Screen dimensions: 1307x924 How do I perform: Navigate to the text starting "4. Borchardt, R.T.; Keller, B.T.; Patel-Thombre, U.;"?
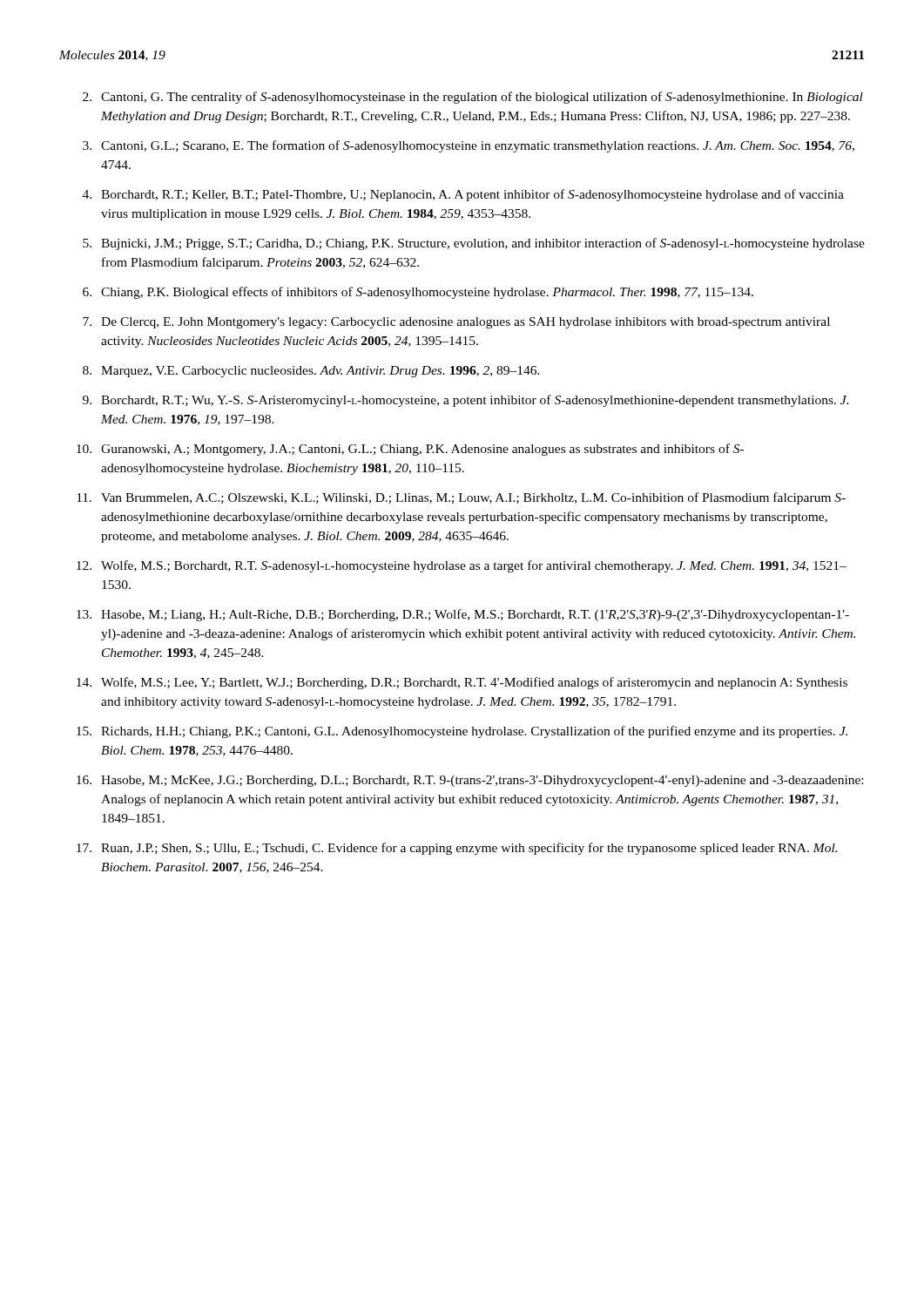tap(462, 204)
